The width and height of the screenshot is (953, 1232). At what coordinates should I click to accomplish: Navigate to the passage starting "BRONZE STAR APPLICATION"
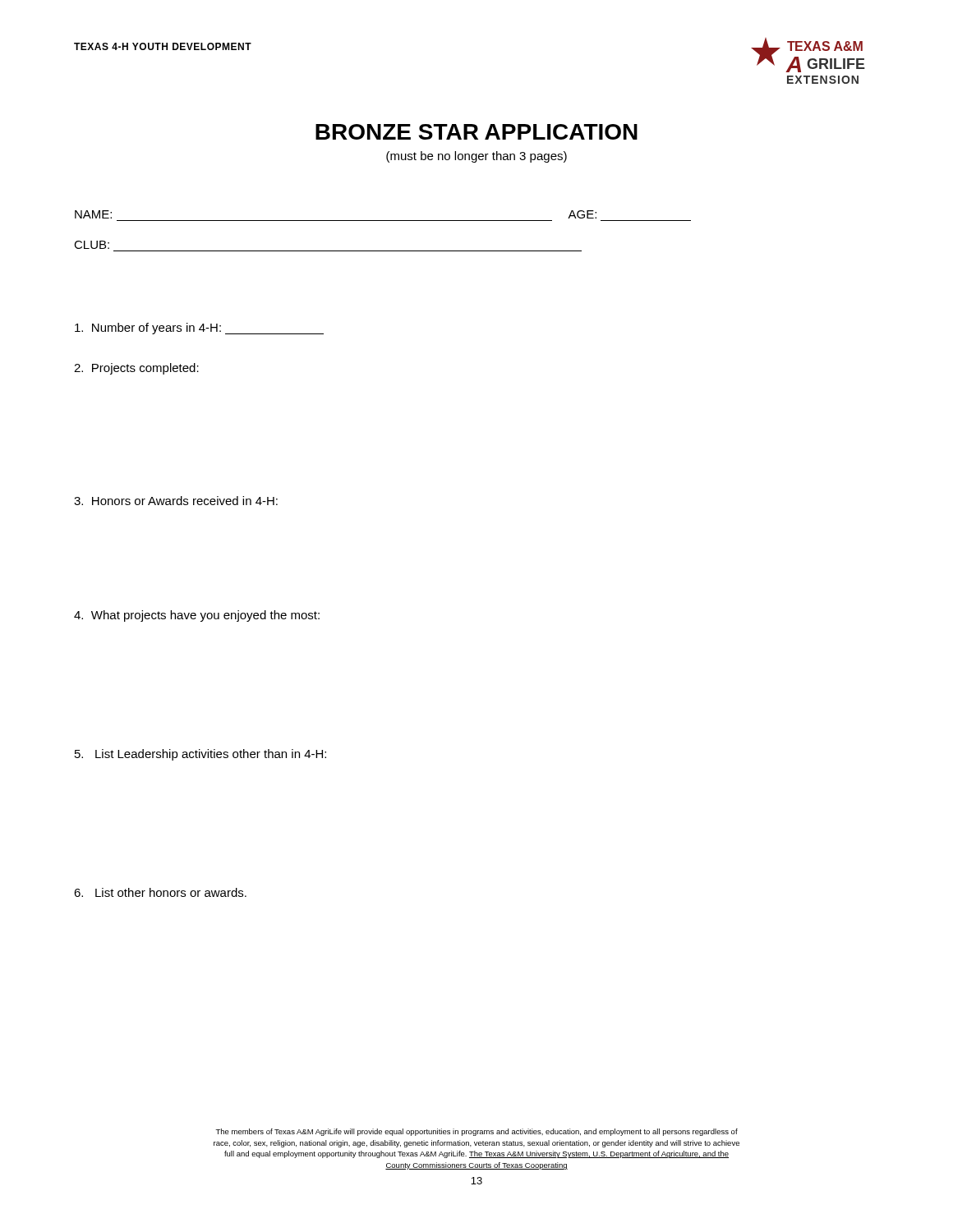point(476,132)
